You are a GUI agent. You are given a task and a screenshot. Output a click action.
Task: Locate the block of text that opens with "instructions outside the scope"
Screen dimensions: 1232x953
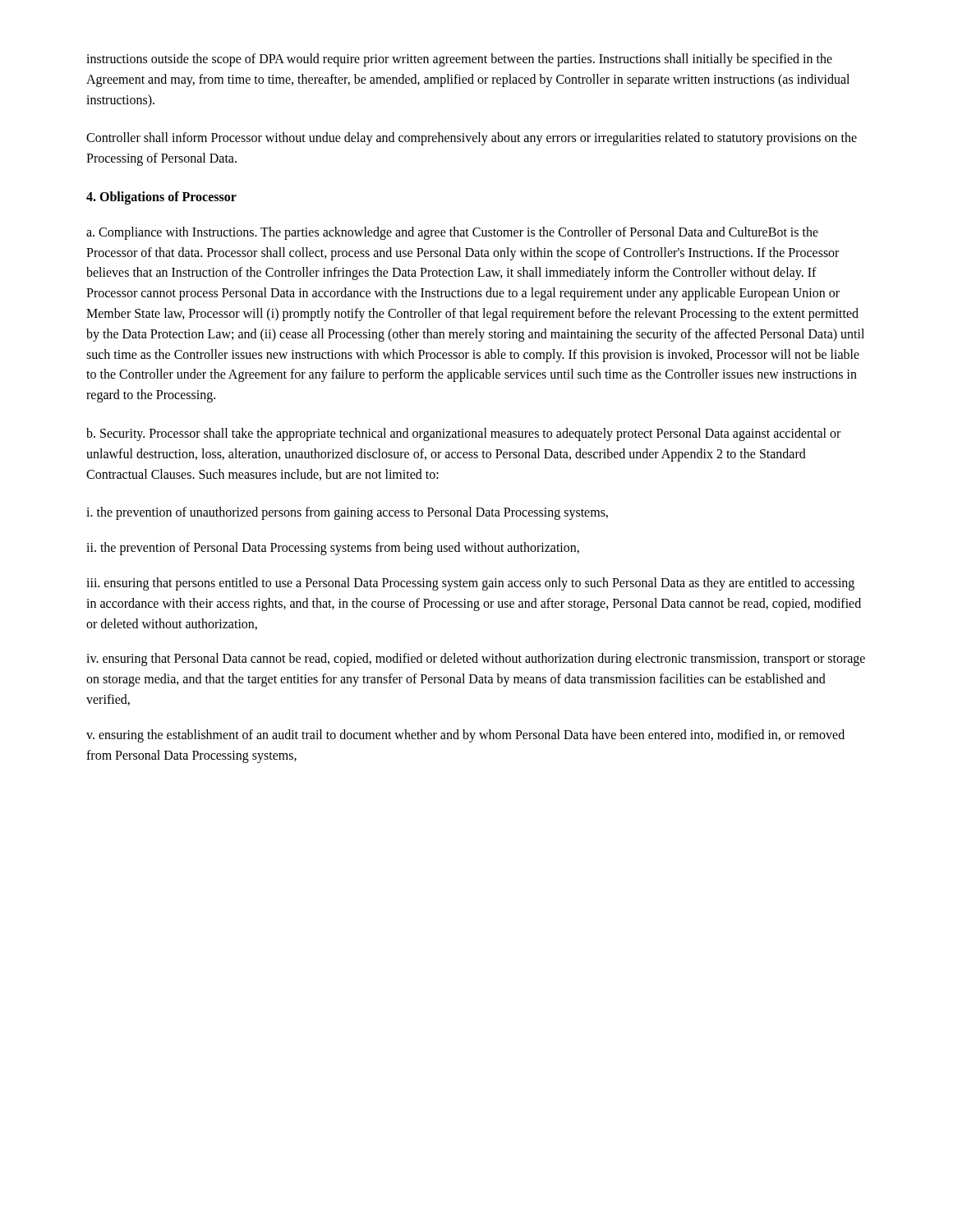[468, 79]
